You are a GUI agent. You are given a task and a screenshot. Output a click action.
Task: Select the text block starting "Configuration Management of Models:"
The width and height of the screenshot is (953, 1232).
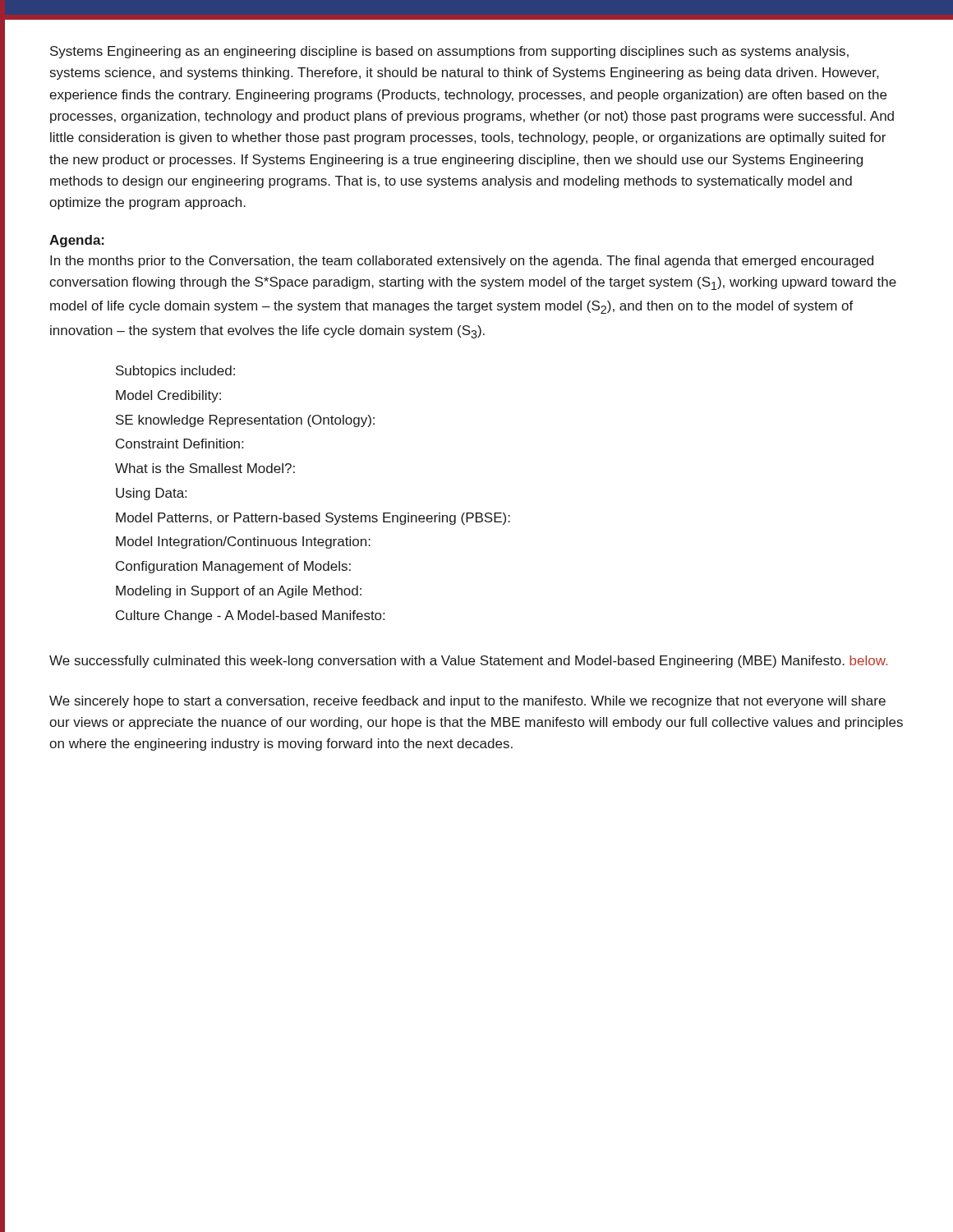pyautogui.click(x=233, y=566)
